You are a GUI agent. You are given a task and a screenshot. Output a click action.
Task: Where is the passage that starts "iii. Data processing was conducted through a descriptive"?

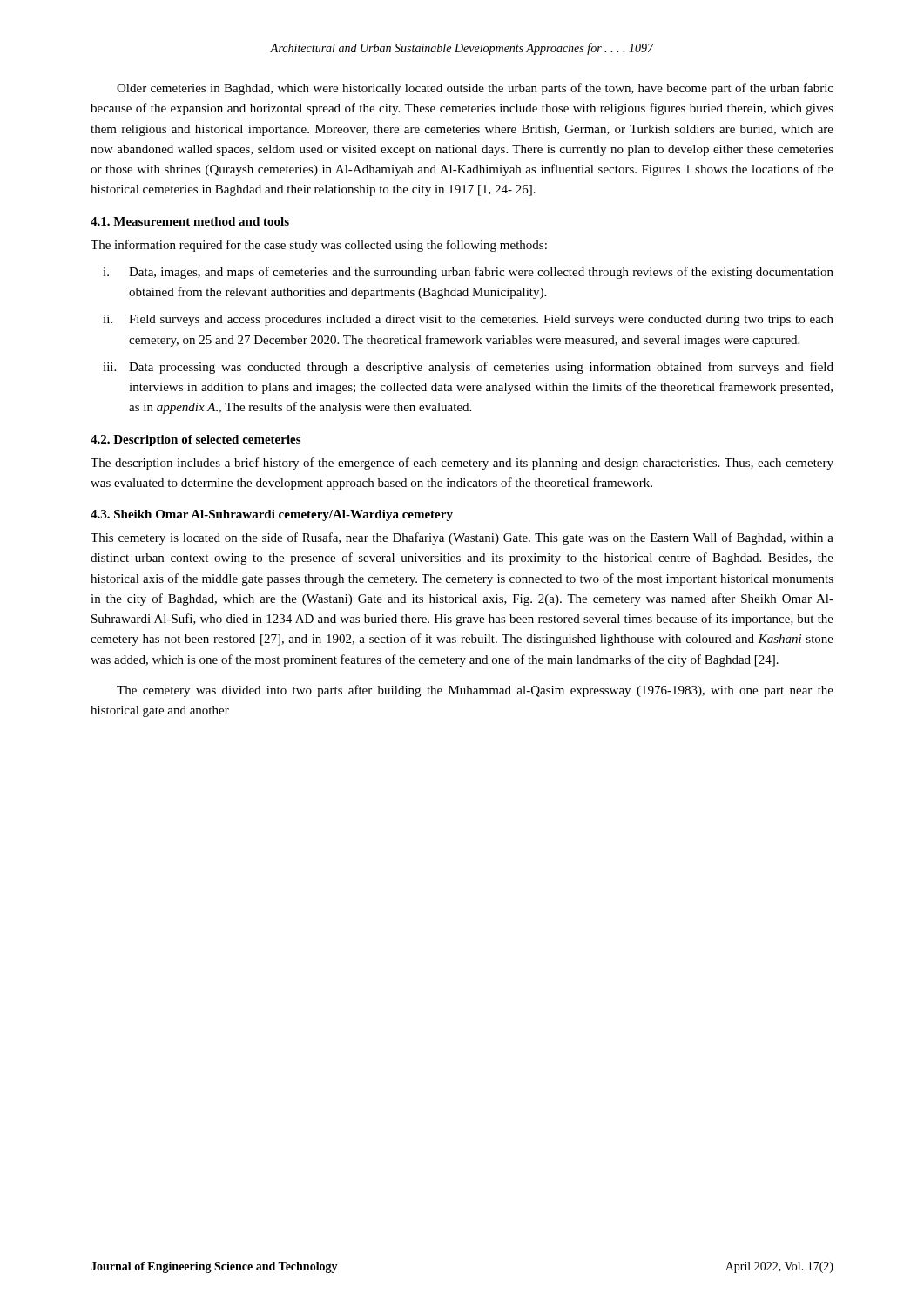point(462,387)
